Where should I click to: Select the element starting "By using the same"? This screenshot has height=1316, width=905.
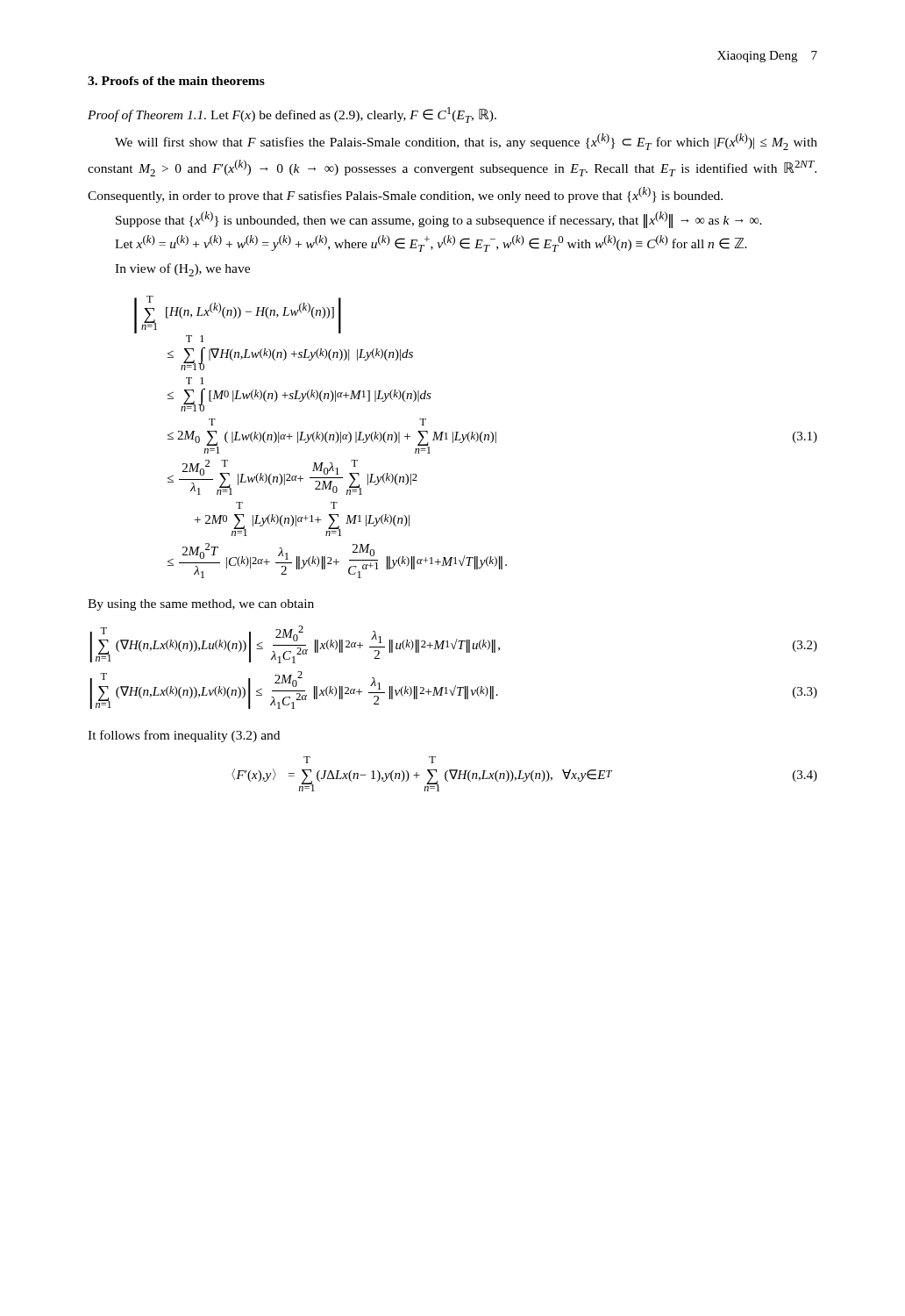201,605
